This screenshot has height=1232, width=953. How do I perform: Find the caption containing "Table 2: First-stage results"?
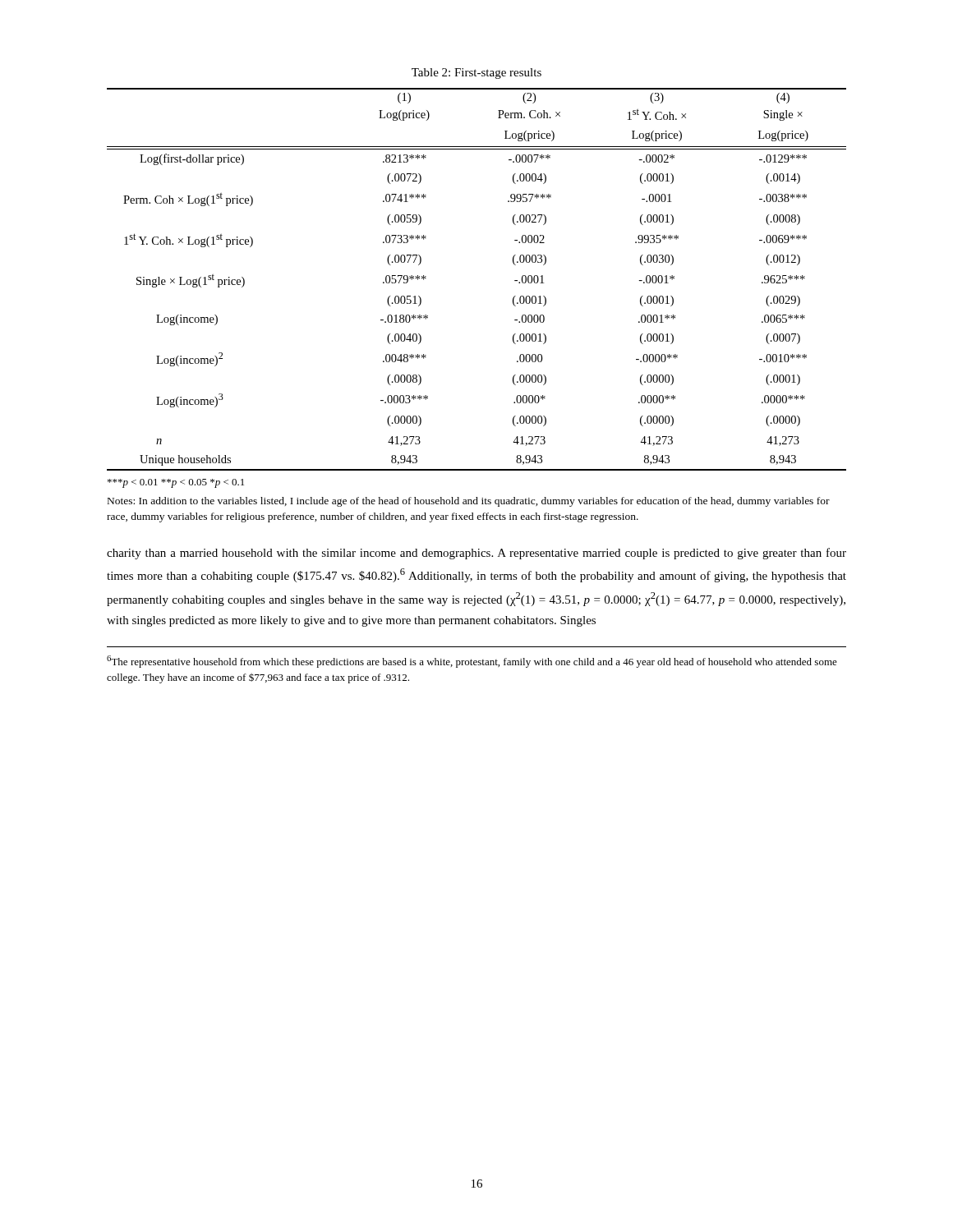pos(476,72)
